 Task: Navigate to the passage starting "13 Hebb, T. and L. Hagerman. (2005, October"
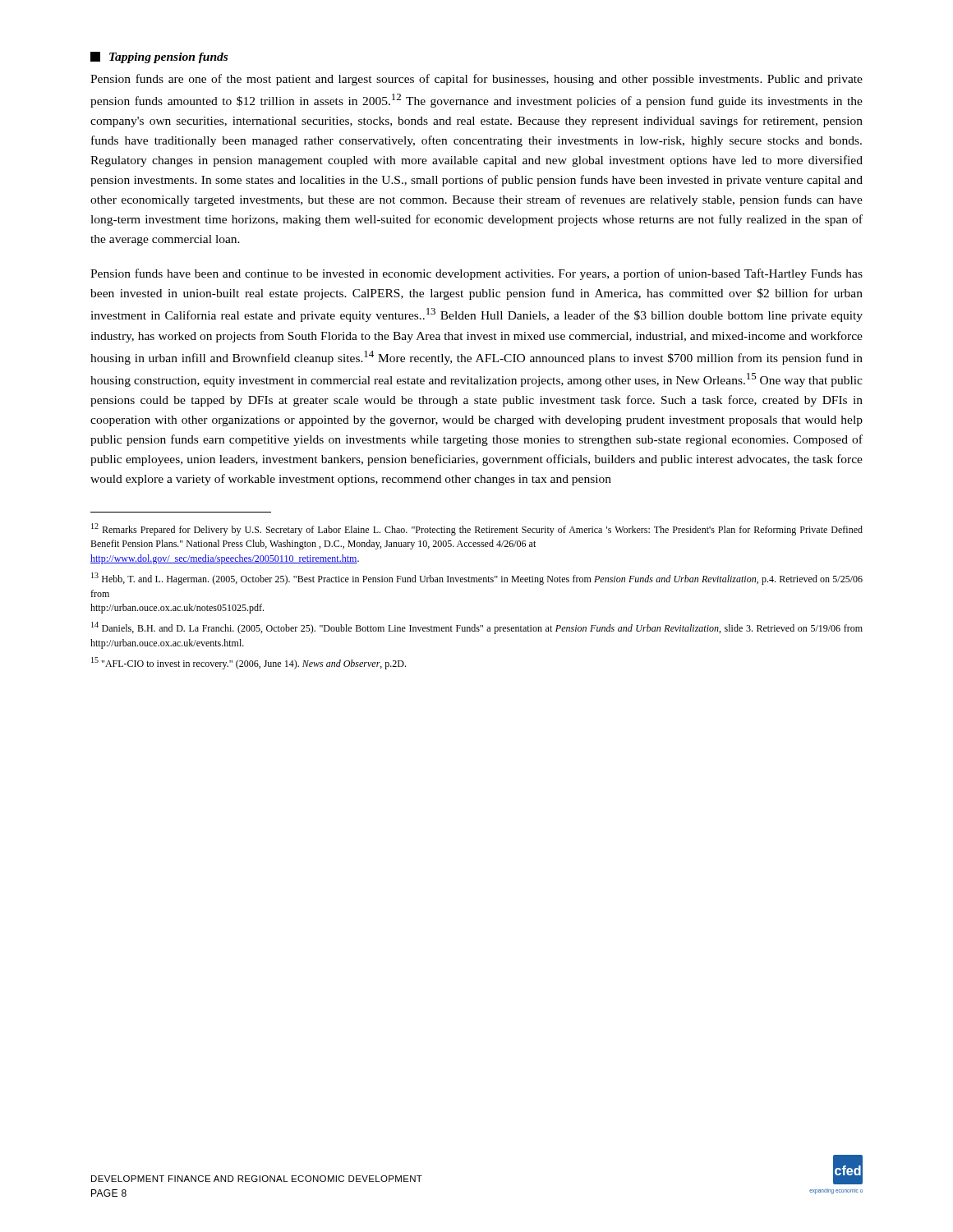pos(476,592)
